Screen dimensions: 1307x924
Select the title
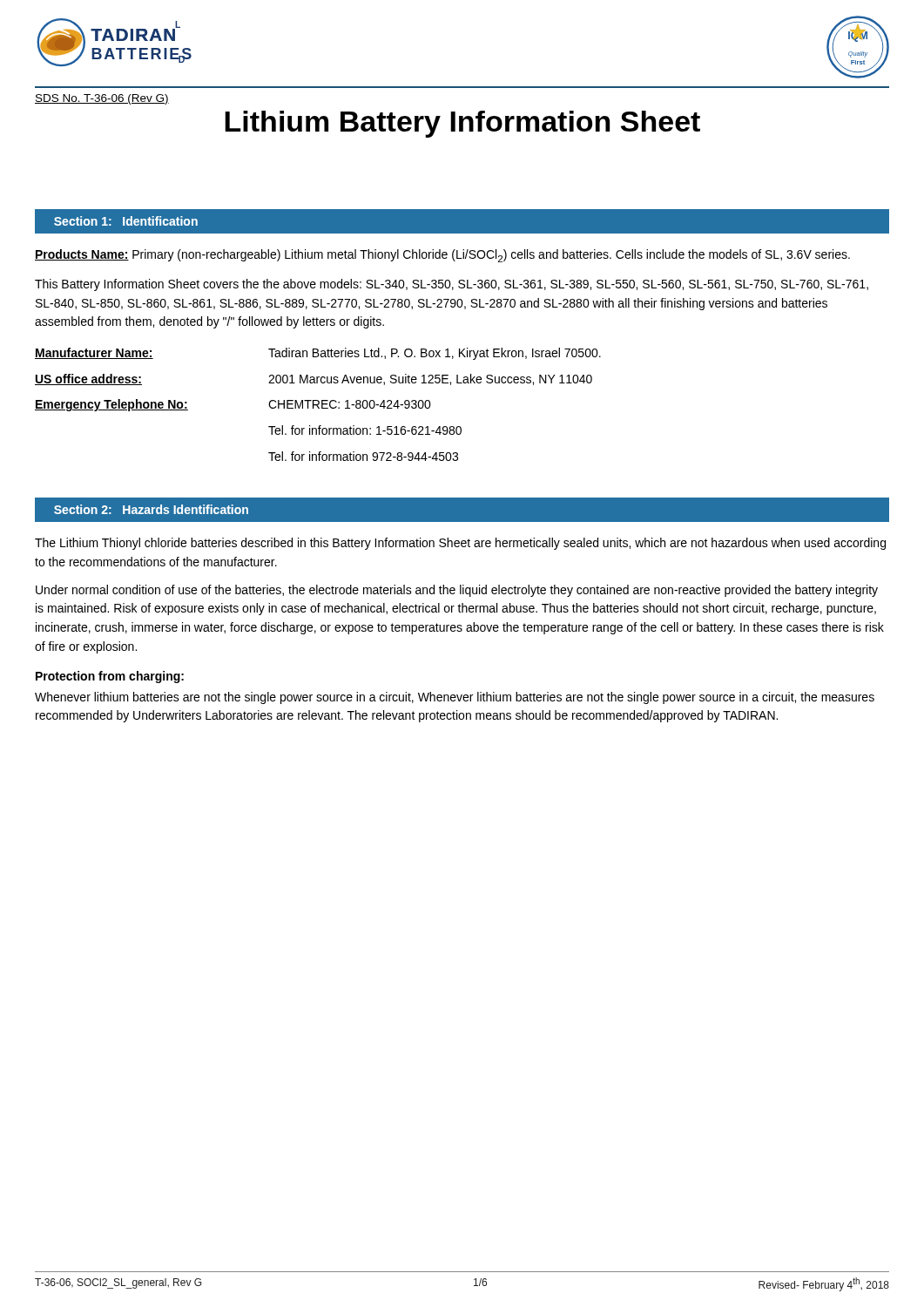tap(462, 121)
